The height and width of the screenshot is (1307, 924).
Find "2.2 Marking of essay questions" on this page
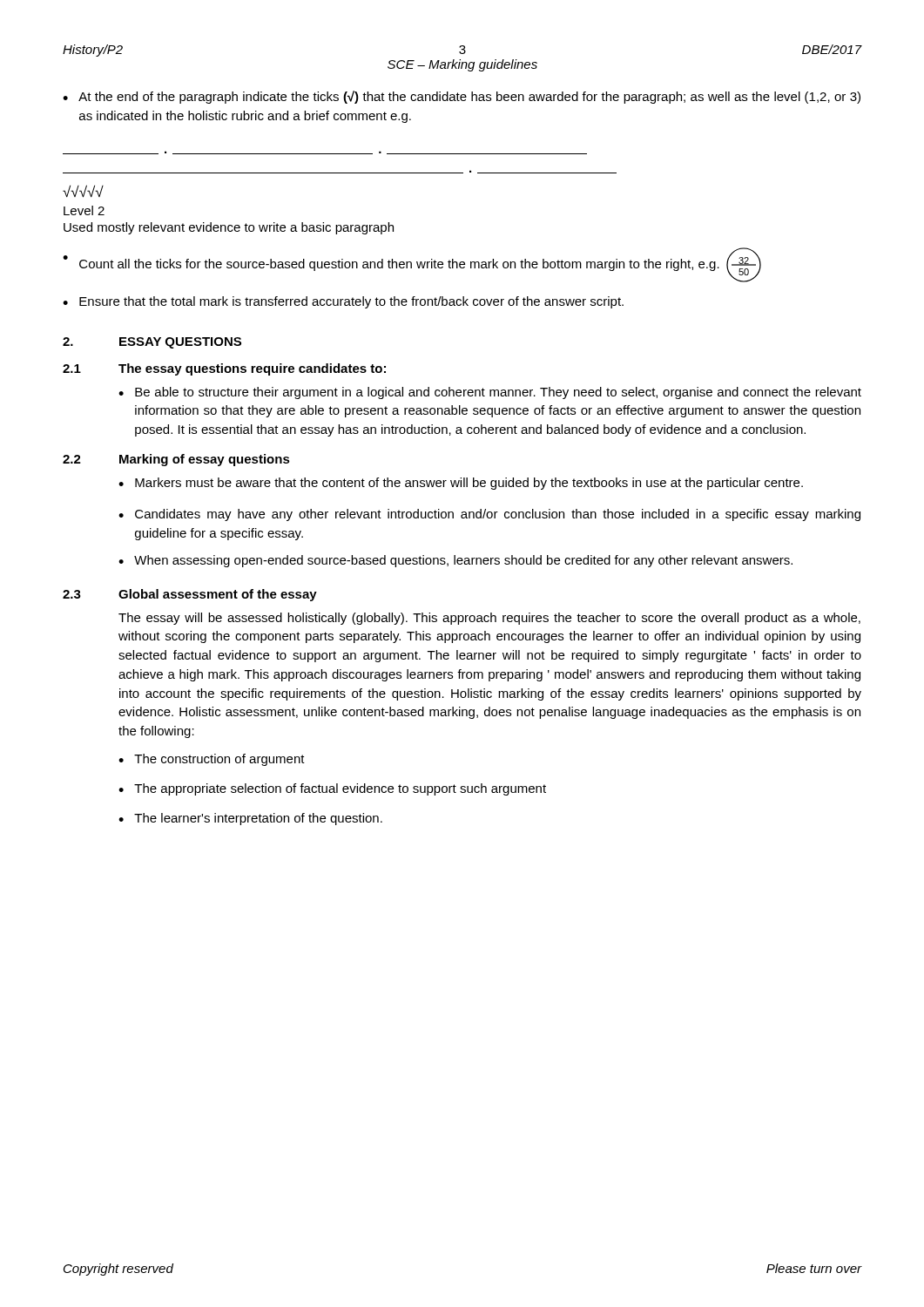tap(176, 459)
